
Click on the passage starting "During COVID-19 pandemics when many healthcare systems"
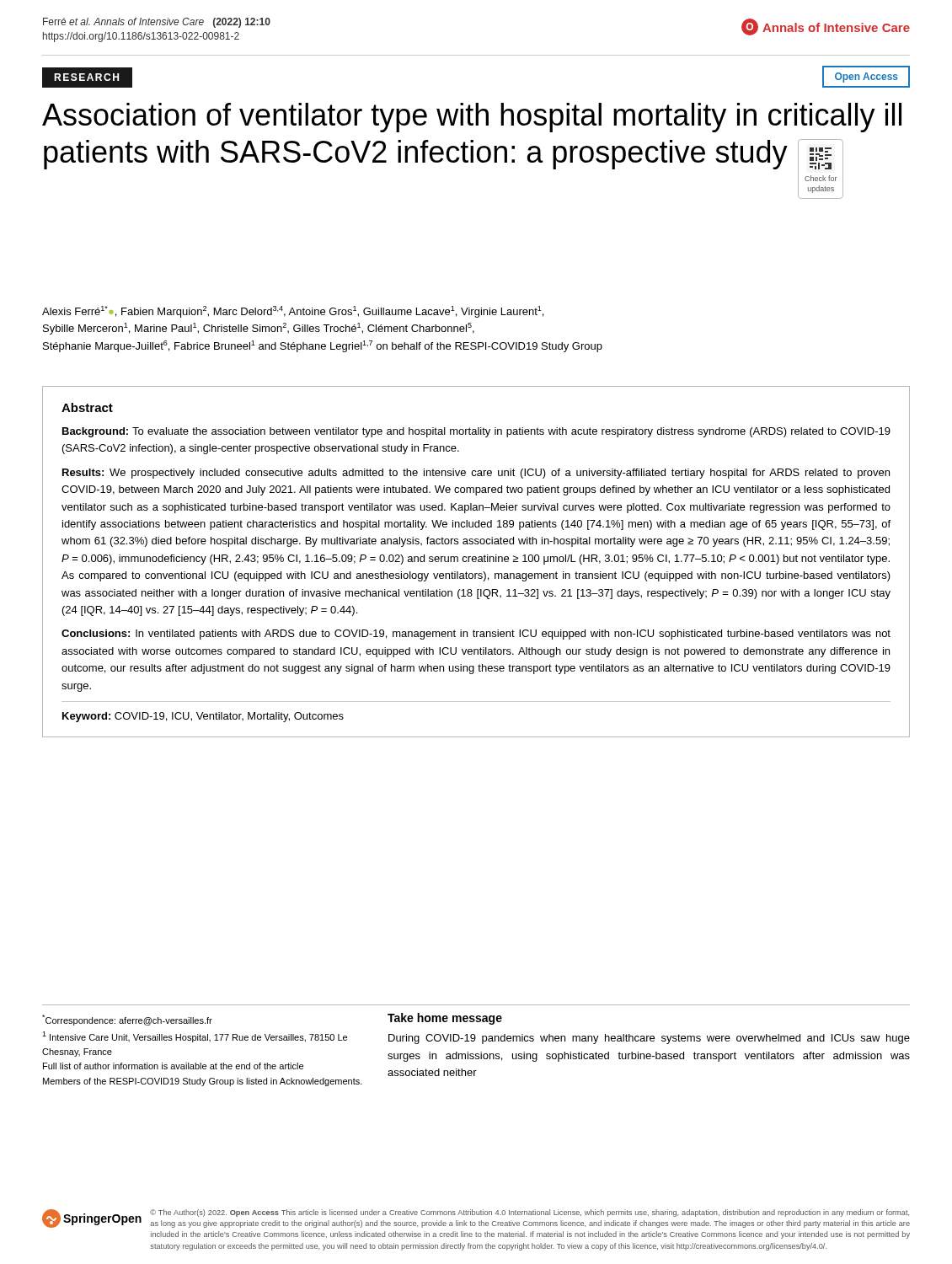649,1055
